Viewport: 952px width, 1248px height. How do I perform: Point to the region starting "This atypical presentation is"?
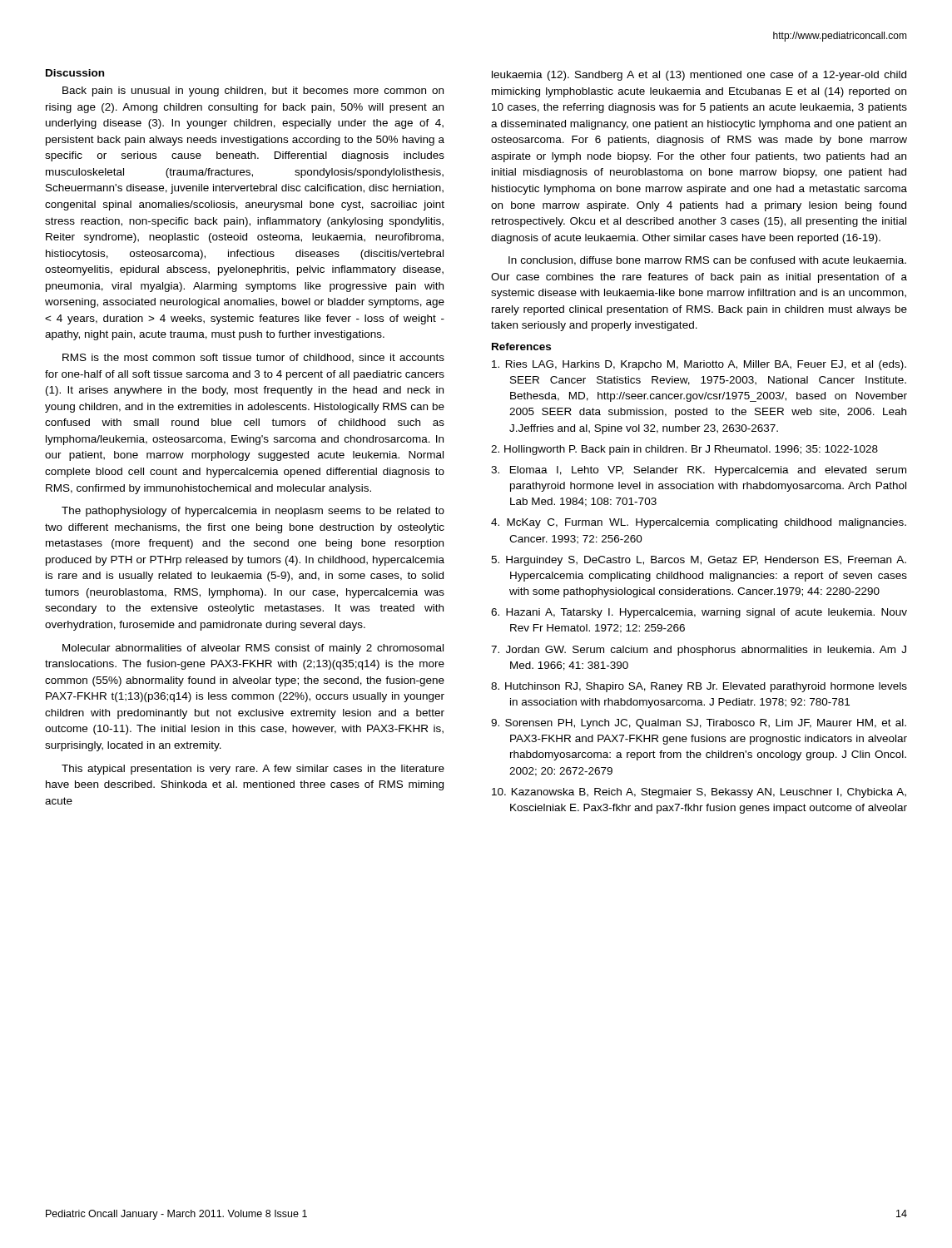coord(245,784)
